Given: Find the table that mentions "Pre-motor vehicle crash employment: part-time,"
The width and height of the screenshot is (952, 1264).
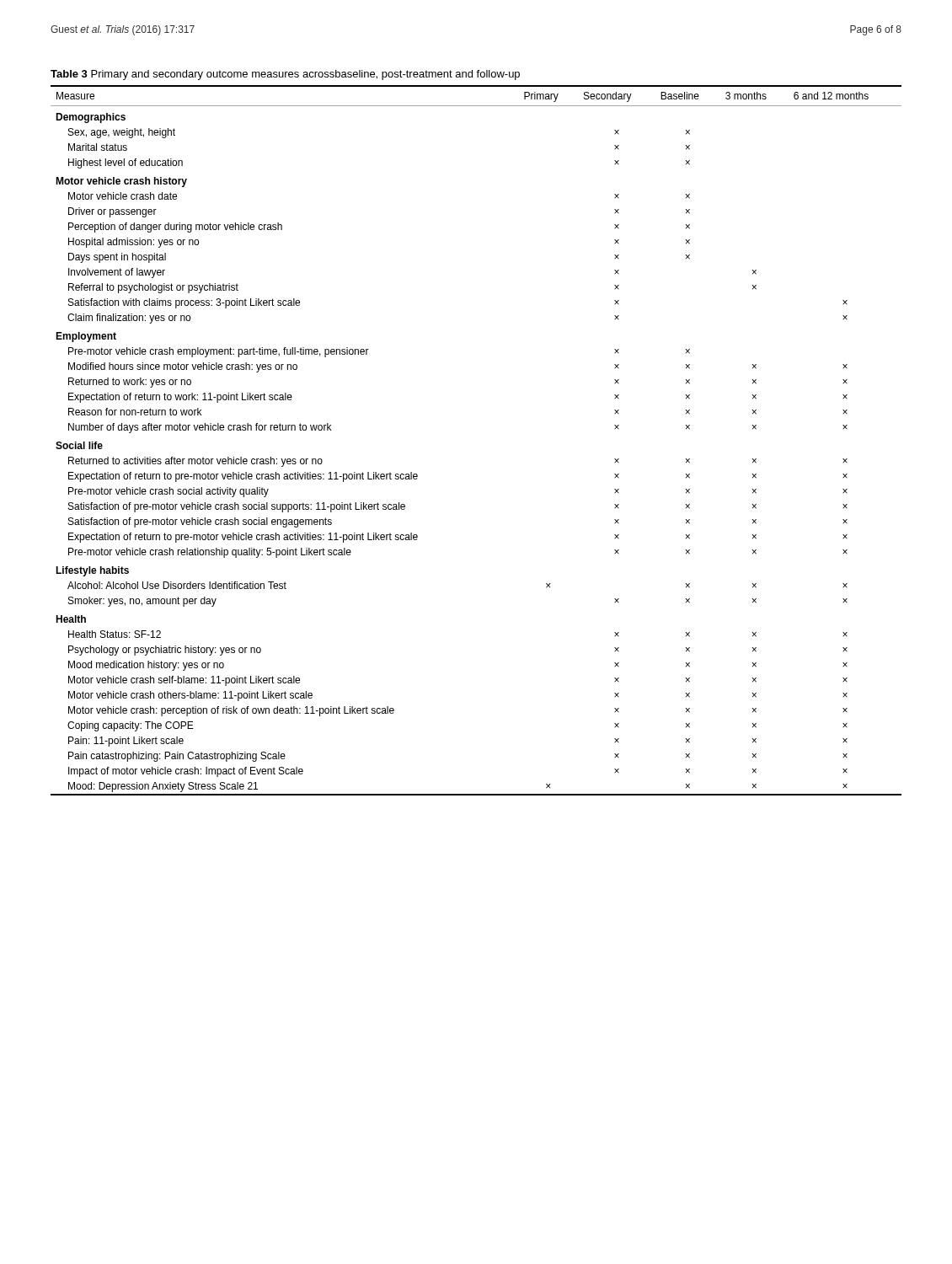Looking at the screenshot, I should point(476,440).
